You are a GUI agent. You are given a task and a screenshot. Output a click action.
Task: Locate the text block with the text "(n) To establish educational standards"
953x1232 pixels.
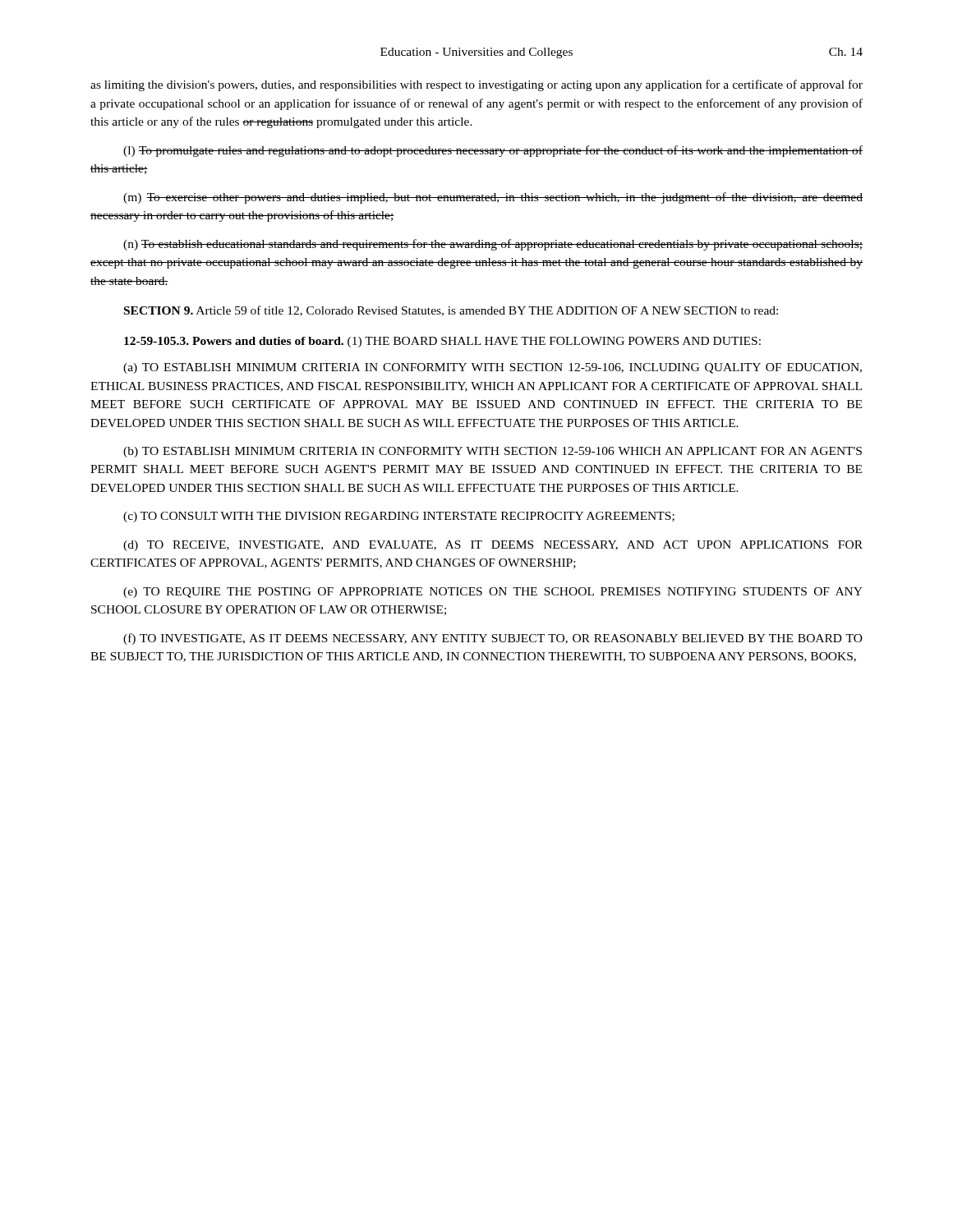point(476,262)
